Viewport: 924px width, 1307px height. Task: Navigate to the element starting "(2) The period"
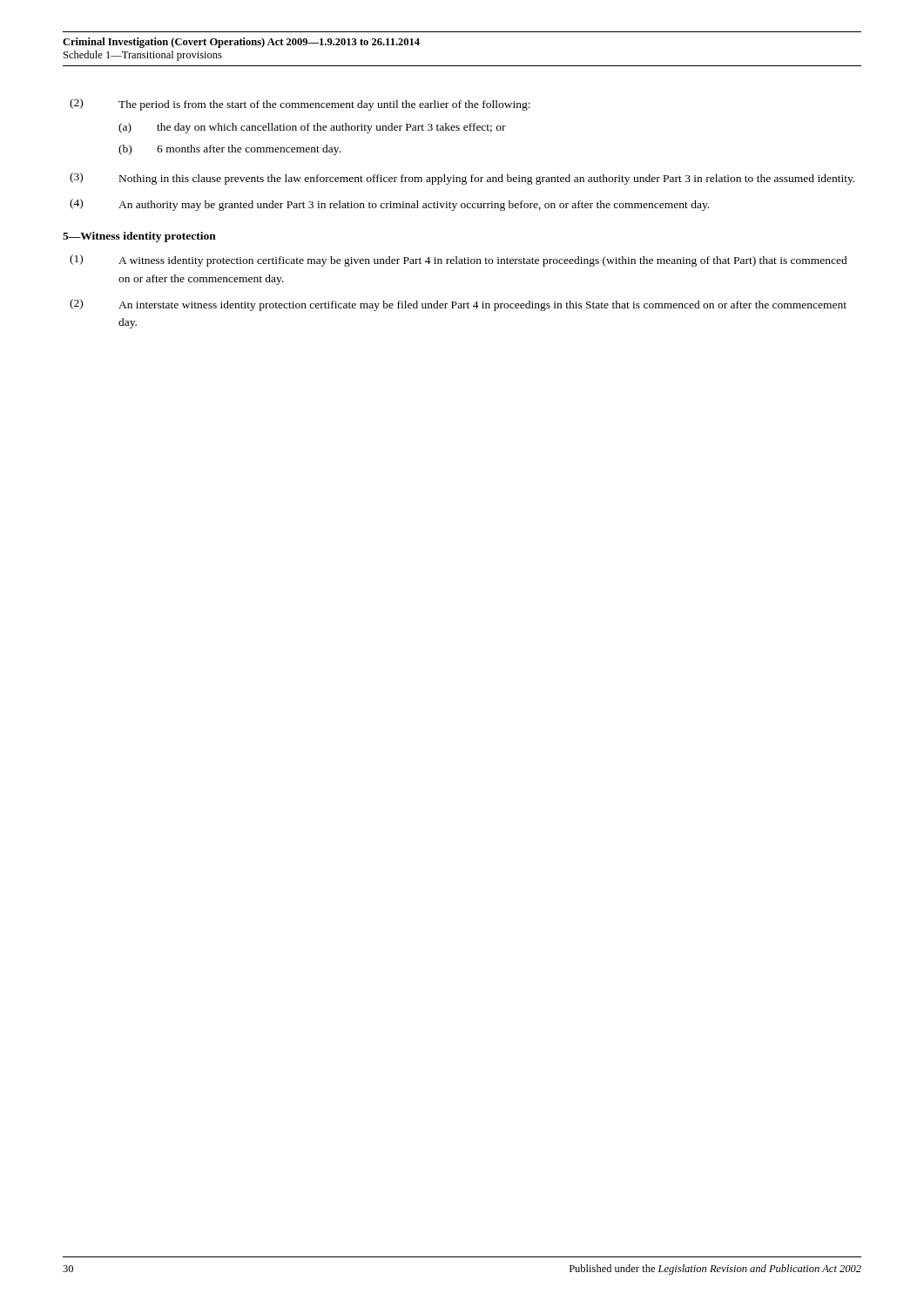click(462, 128)
